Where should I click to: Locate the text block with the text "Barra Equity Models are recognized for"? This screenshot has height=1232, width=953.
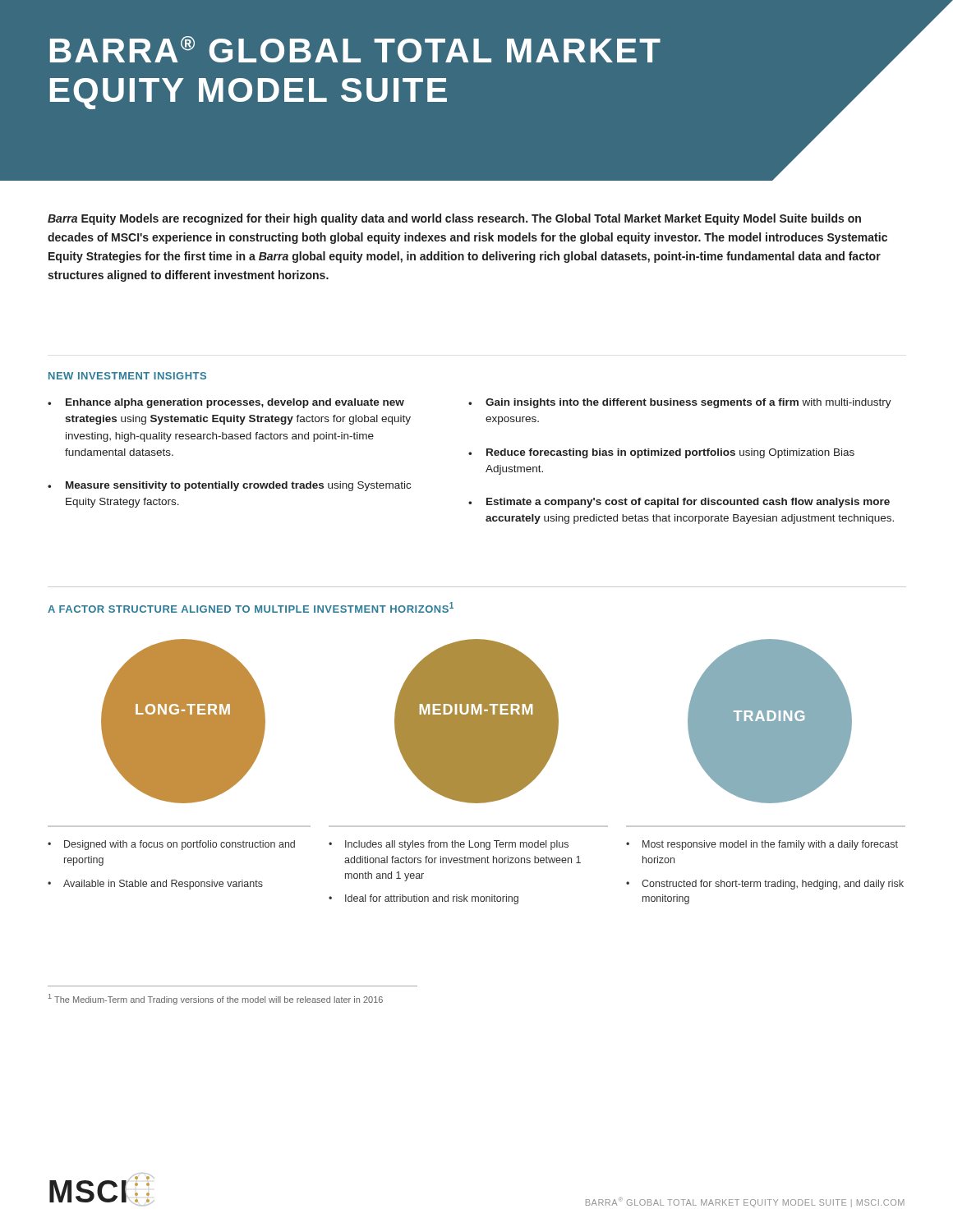pyautogui.click(x=468, y=247)
